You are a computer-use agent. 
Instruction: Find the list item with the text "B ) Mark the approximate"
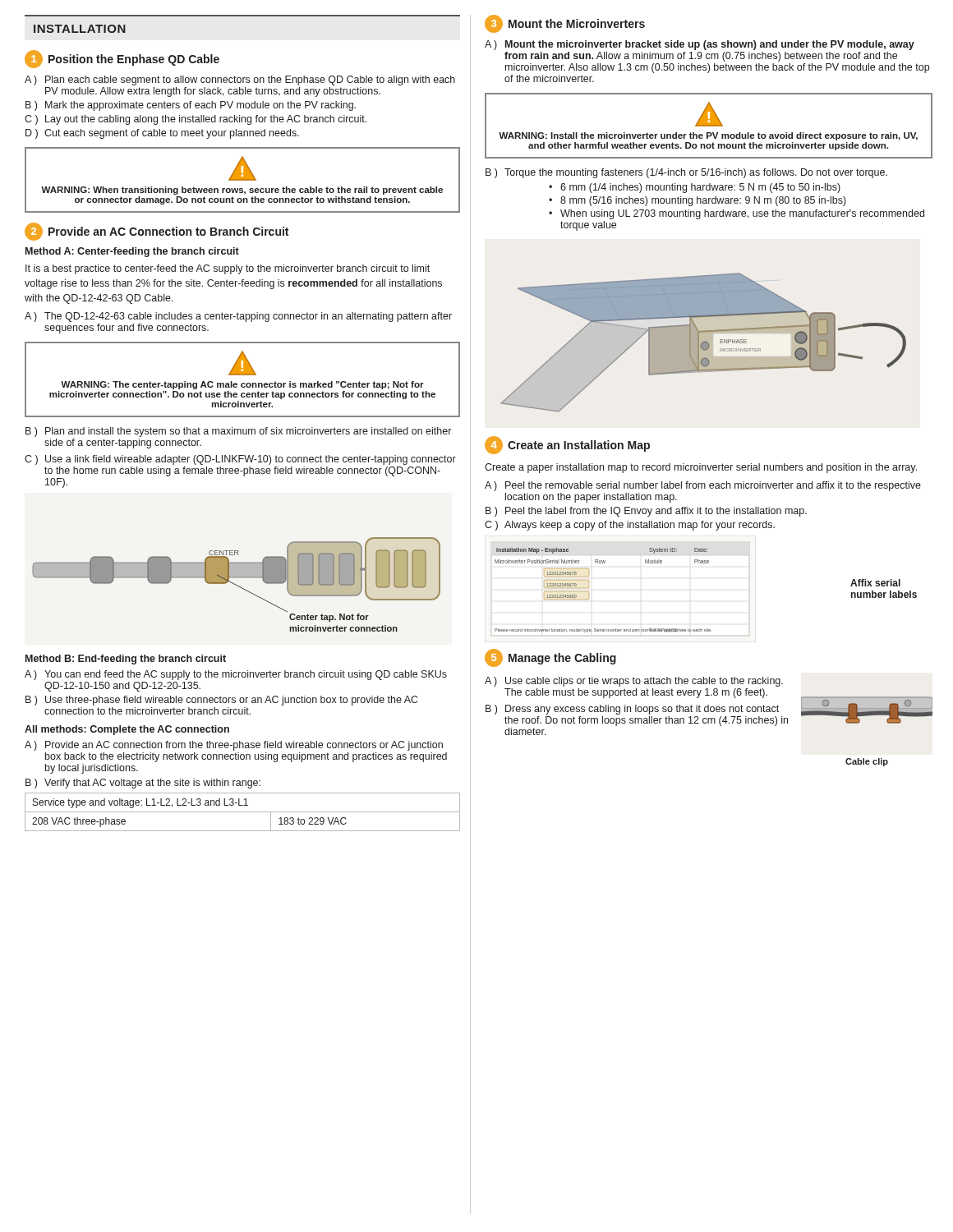tap(191, 105)
